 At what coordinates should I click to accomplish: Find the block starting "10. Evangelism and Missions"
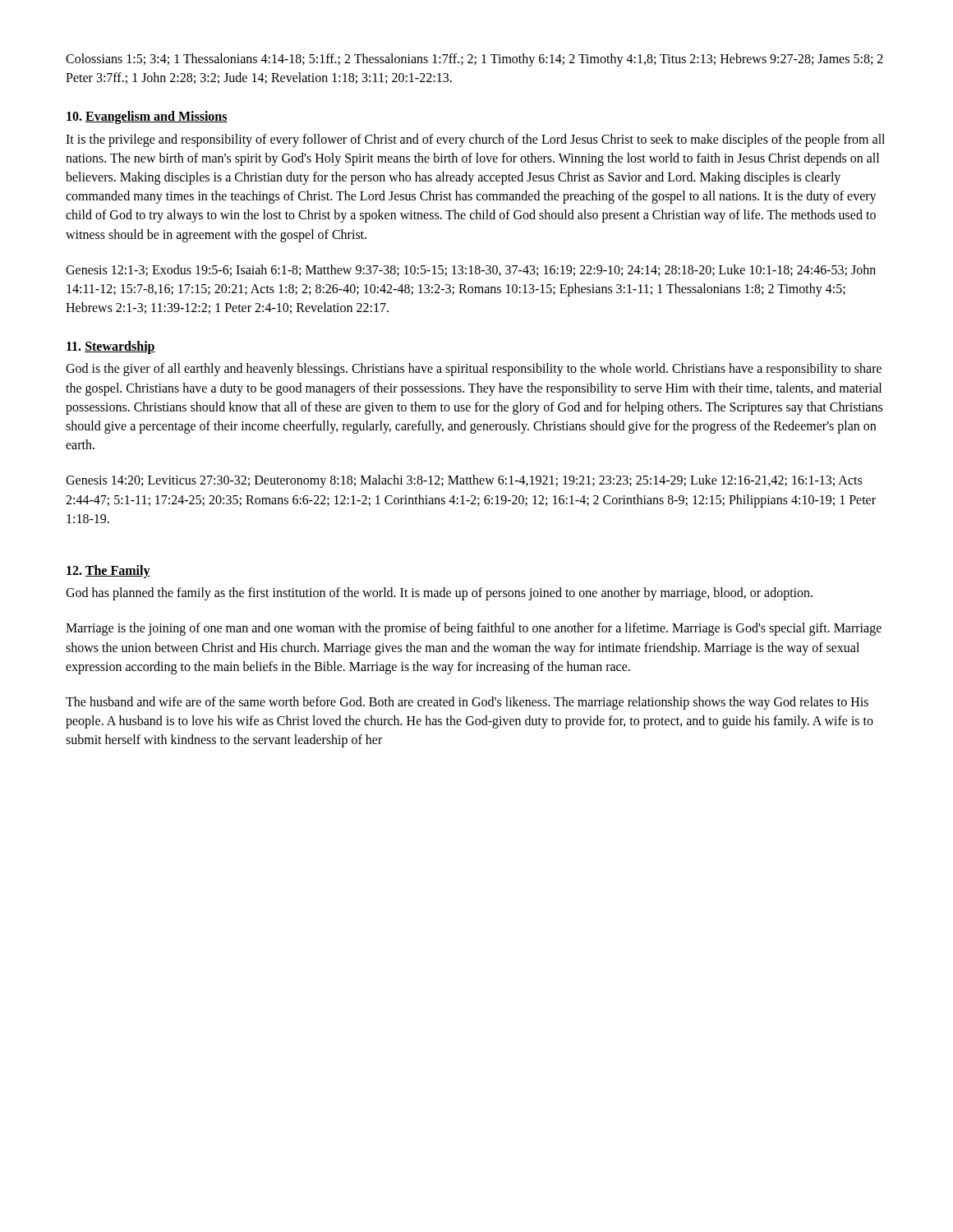click(146, 116)
